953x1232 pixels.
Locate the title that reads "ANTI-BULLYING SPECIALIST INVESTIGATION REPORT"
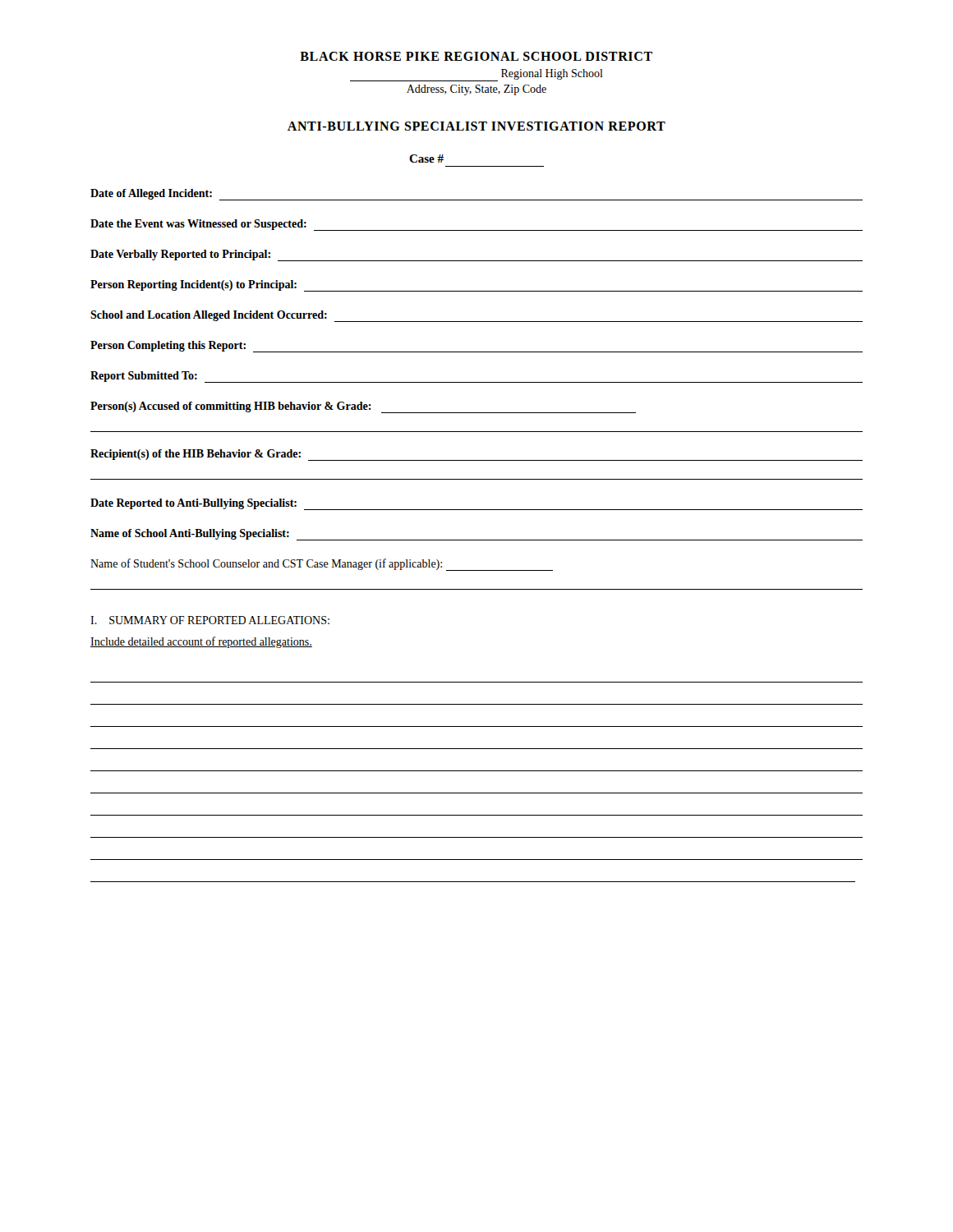click(x=476, y=126)
